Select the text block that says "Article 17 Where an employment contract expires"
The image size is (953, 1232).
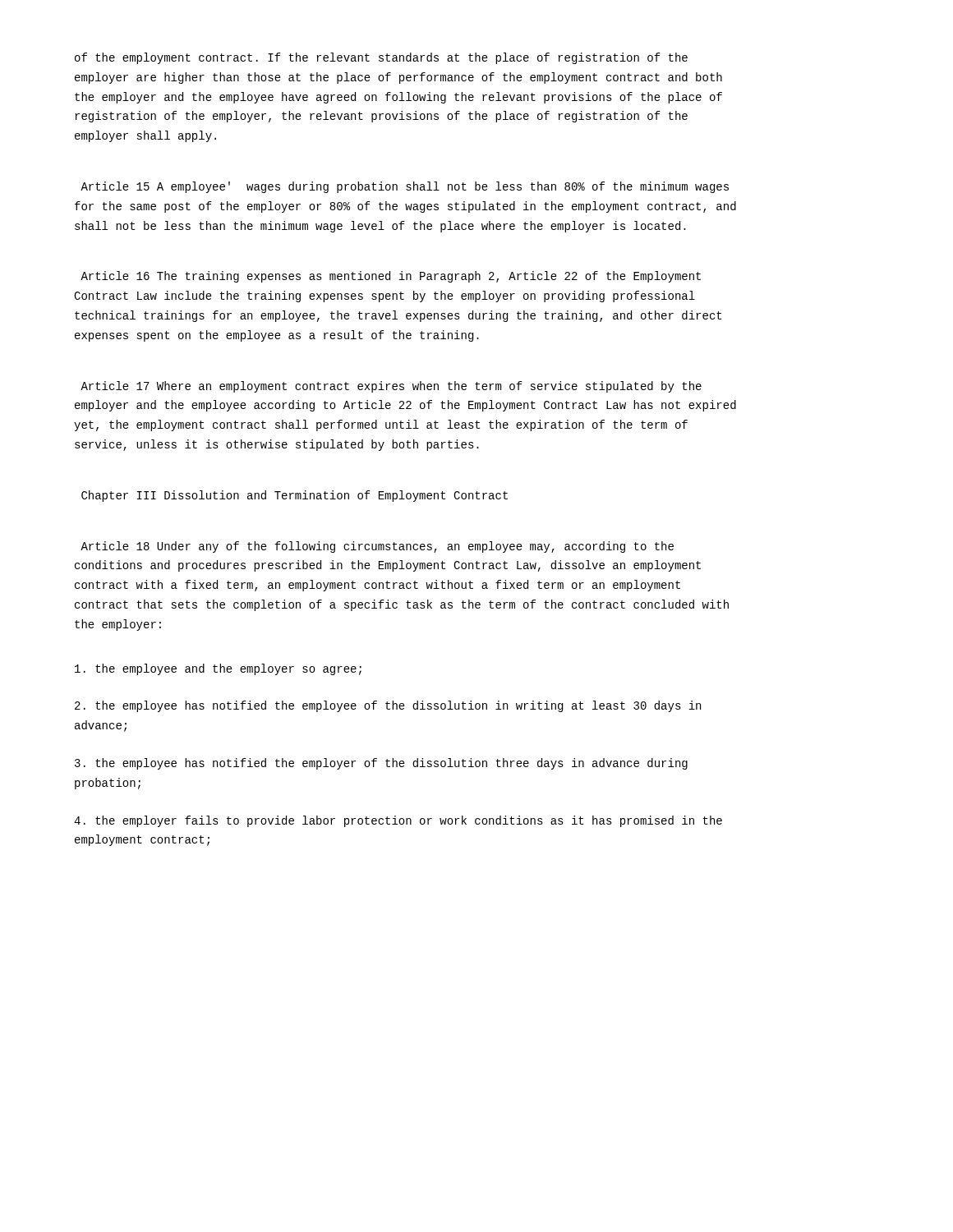pos(405,416)
